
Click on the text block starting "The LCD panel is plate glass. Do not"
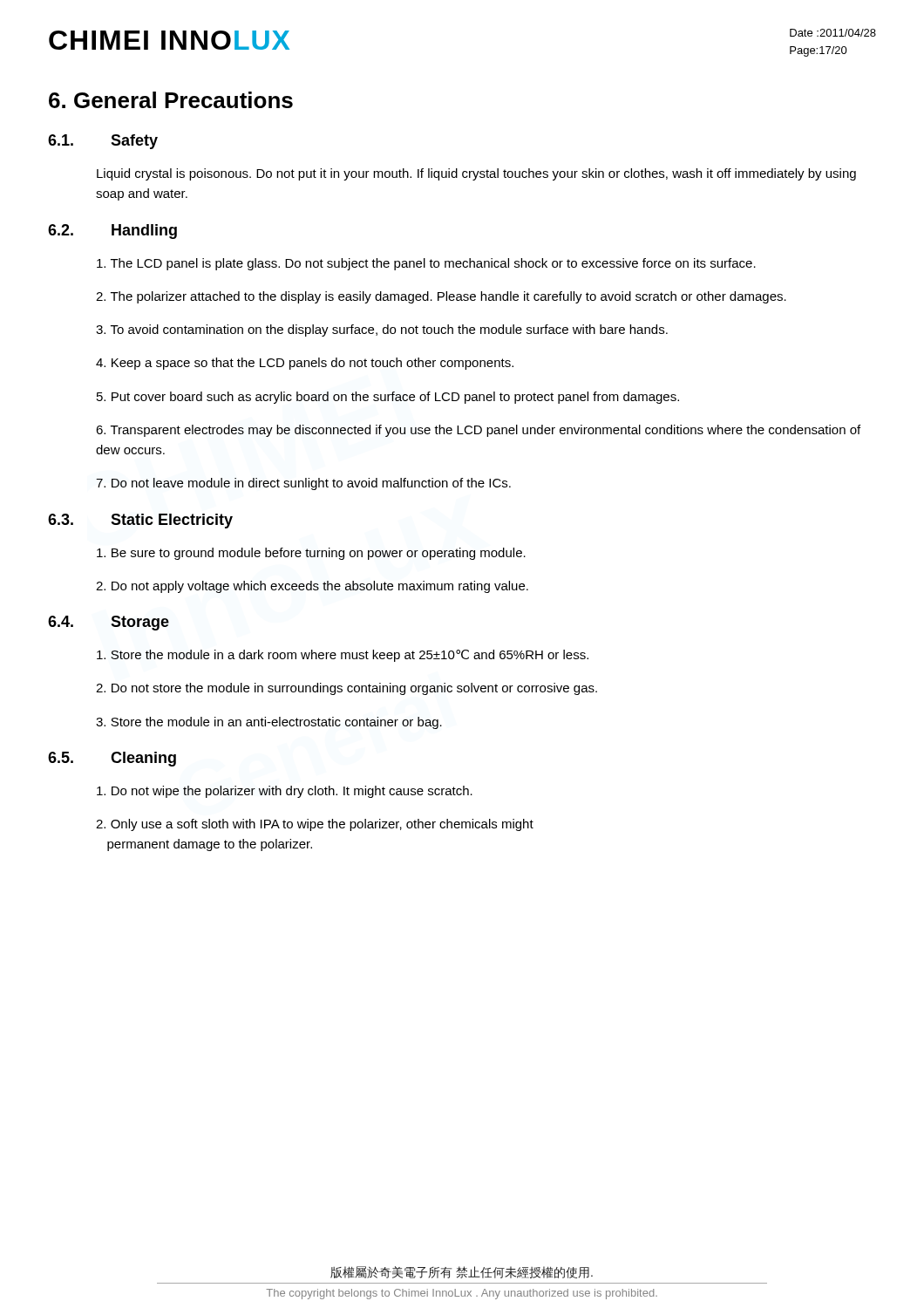486,373
